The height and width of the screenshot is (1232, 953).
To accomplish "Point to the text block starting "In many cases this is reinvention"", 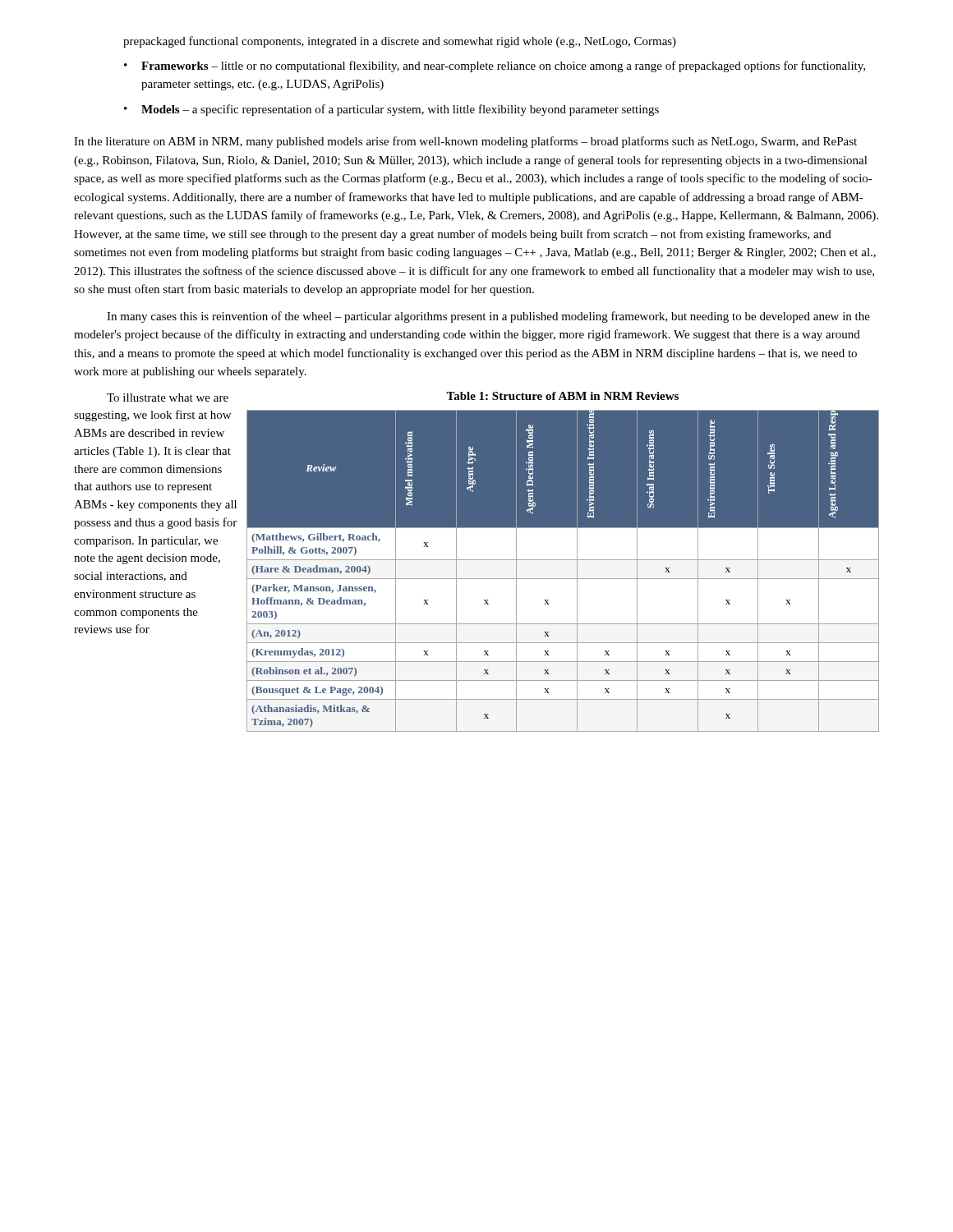I will pos(472,344).
